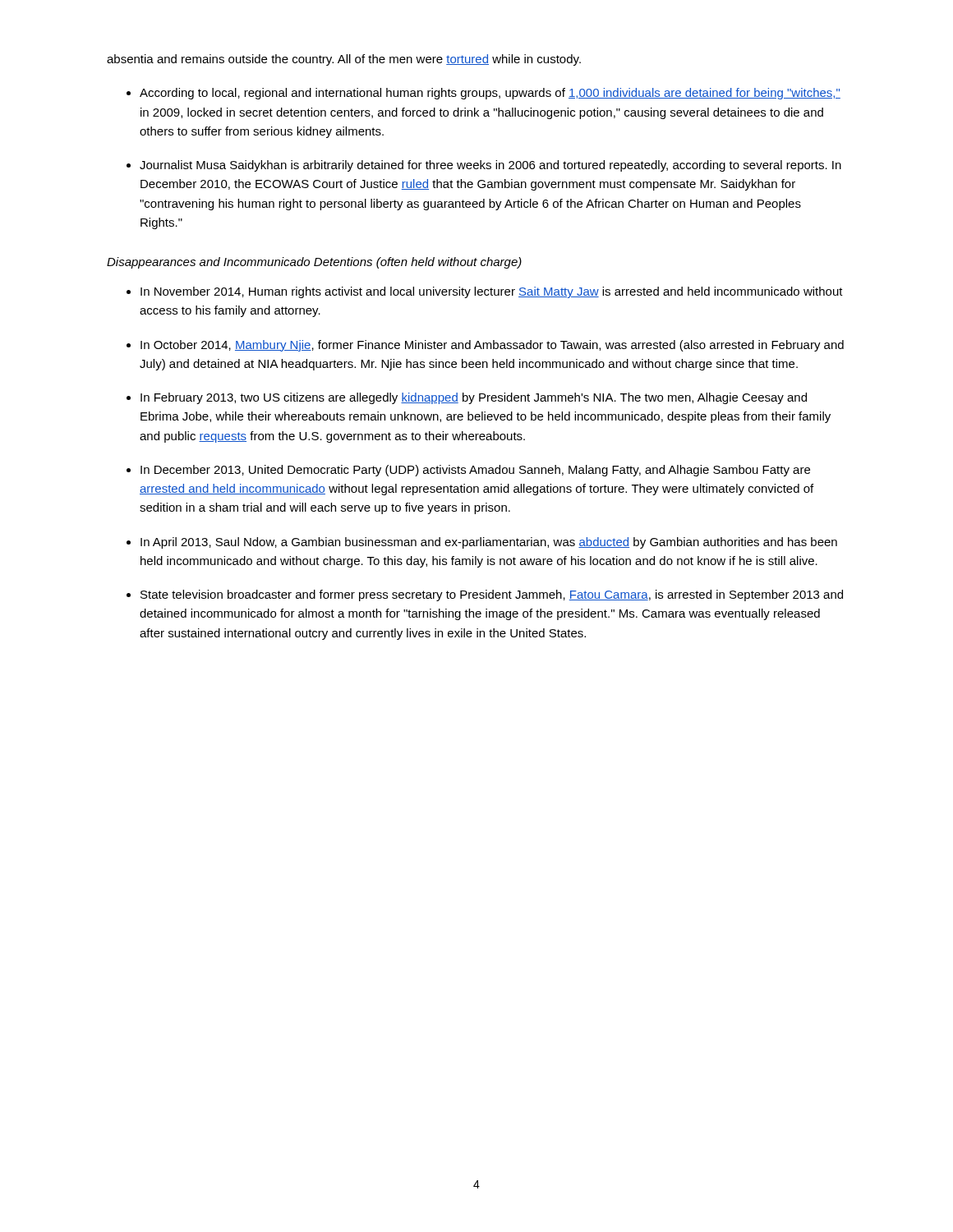The height and width of the screenshot is (1232, 953).
Task: Point to the block beginning "State television broadcaster"
Action: tap(492, 613)
